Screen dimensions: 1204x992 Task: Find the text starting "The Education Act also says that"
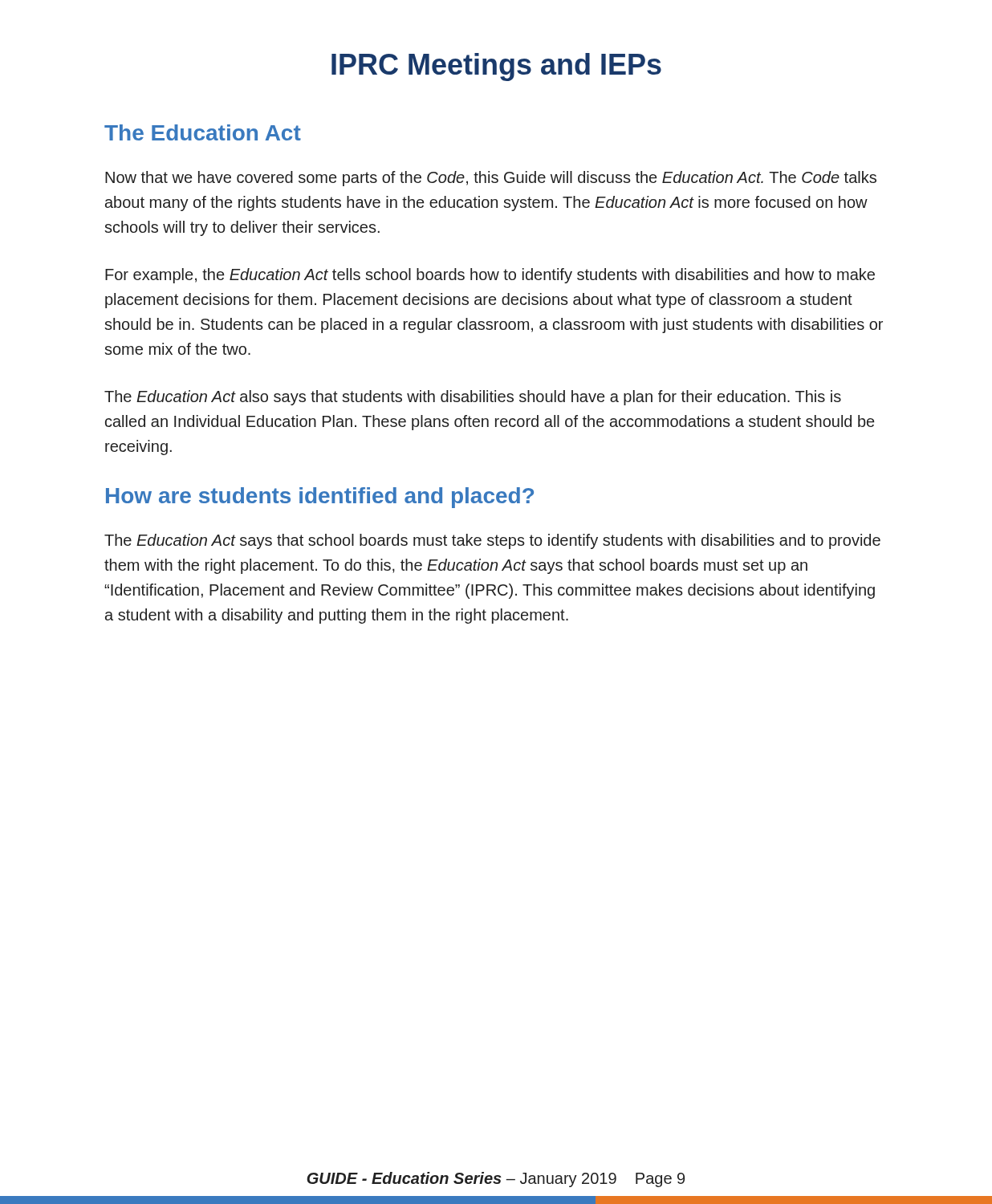(x=490, y=421)
